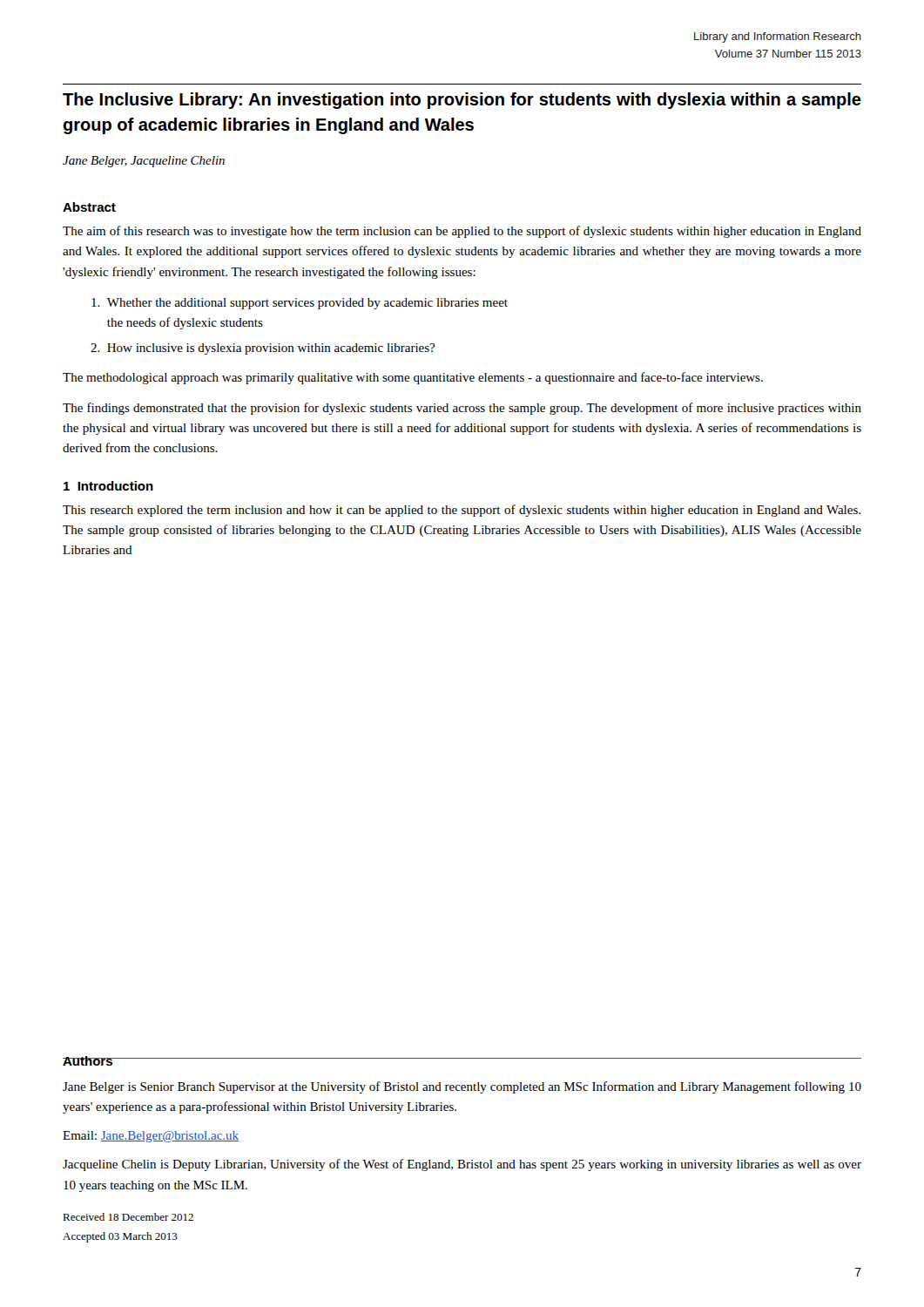The width and height of the screenshot is (924, 1307).
Task: Click on the text block that says "The findings demonstrated that the provision for"
Action: [x=462, y=428]
